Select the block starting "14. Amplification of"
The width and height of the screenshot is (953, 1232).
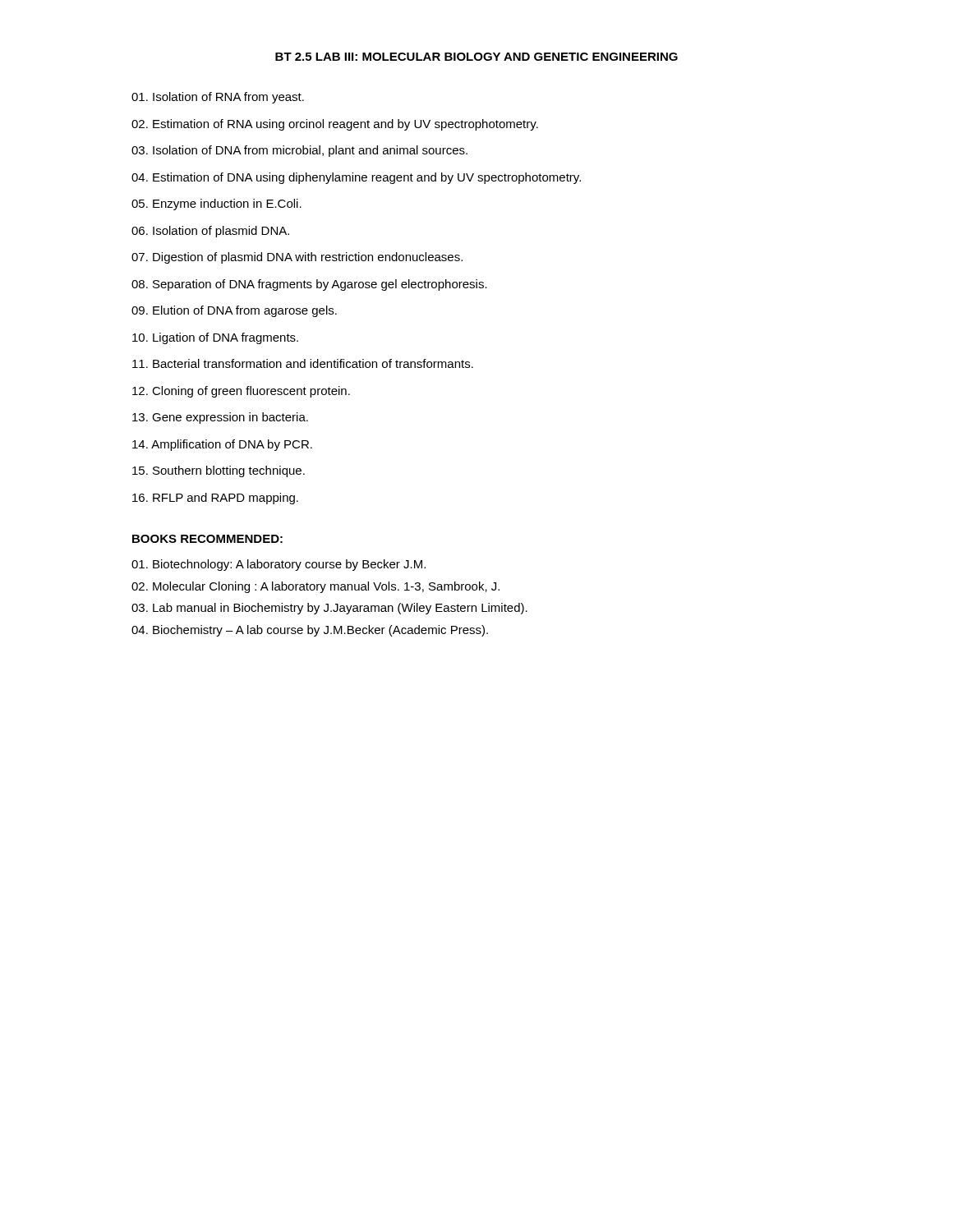[222, 444]
